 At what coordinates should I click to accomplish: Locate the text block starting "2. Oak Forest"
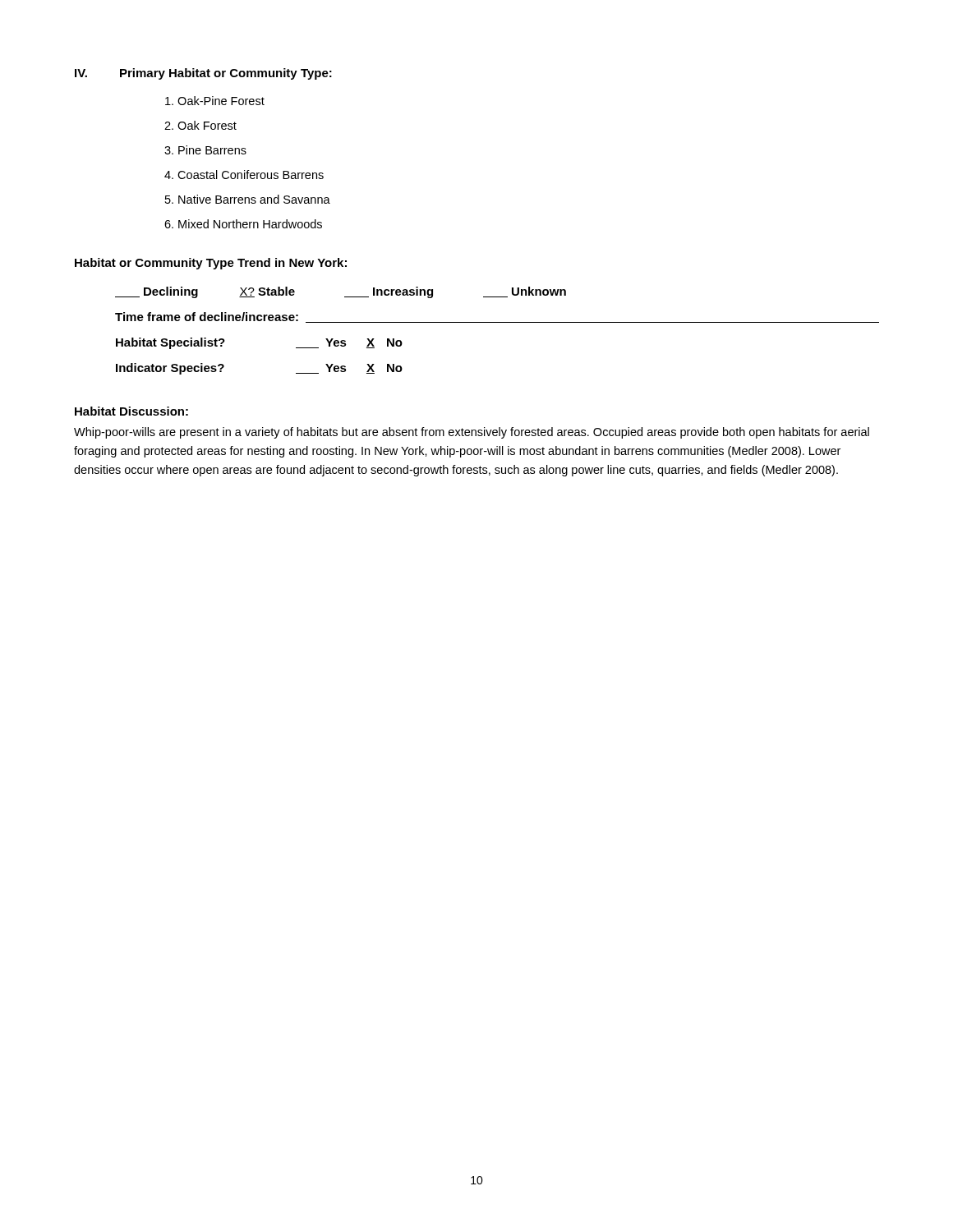pos(200,126)
